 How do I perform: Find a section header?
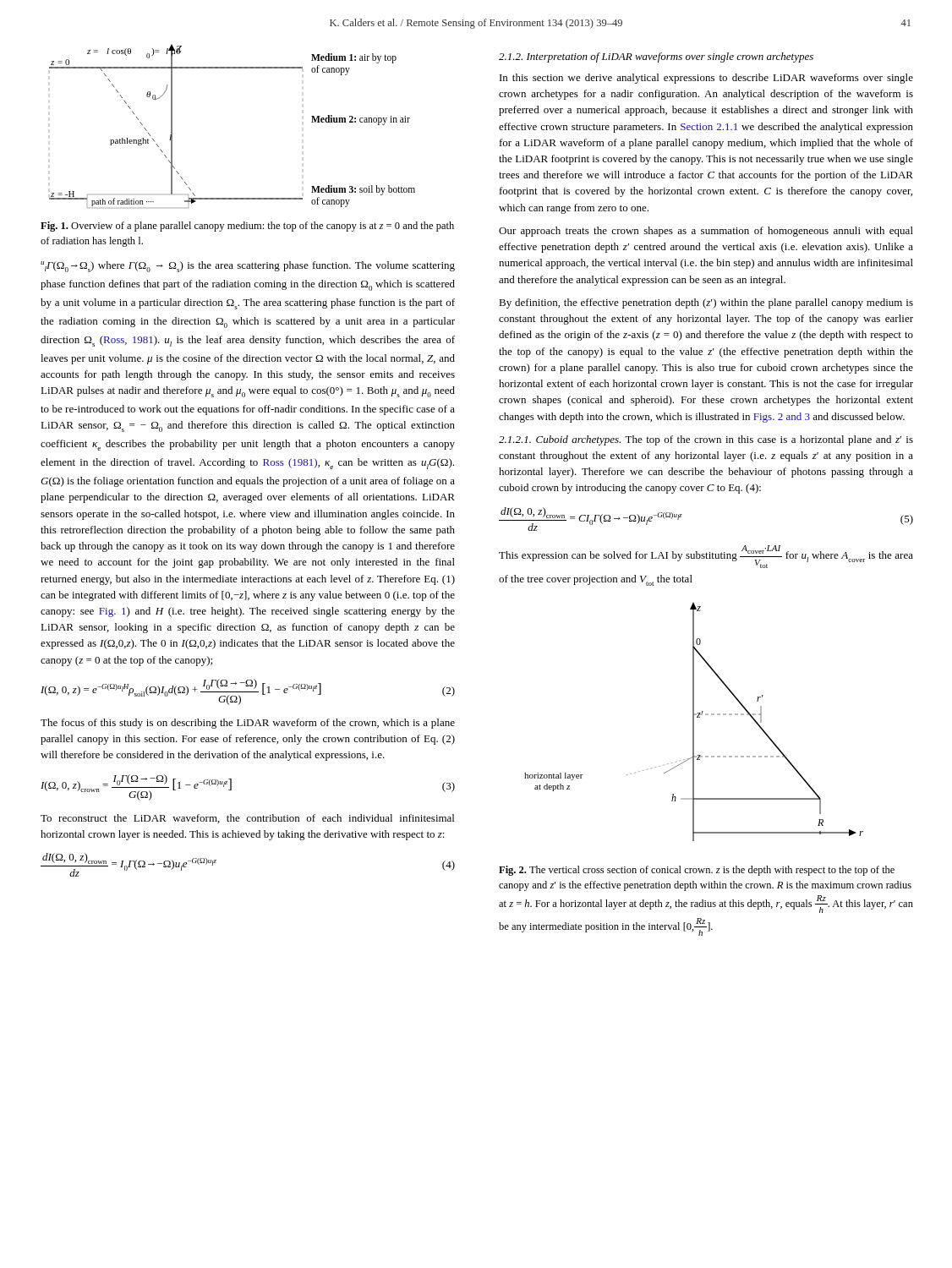click(x=656, y=56)
